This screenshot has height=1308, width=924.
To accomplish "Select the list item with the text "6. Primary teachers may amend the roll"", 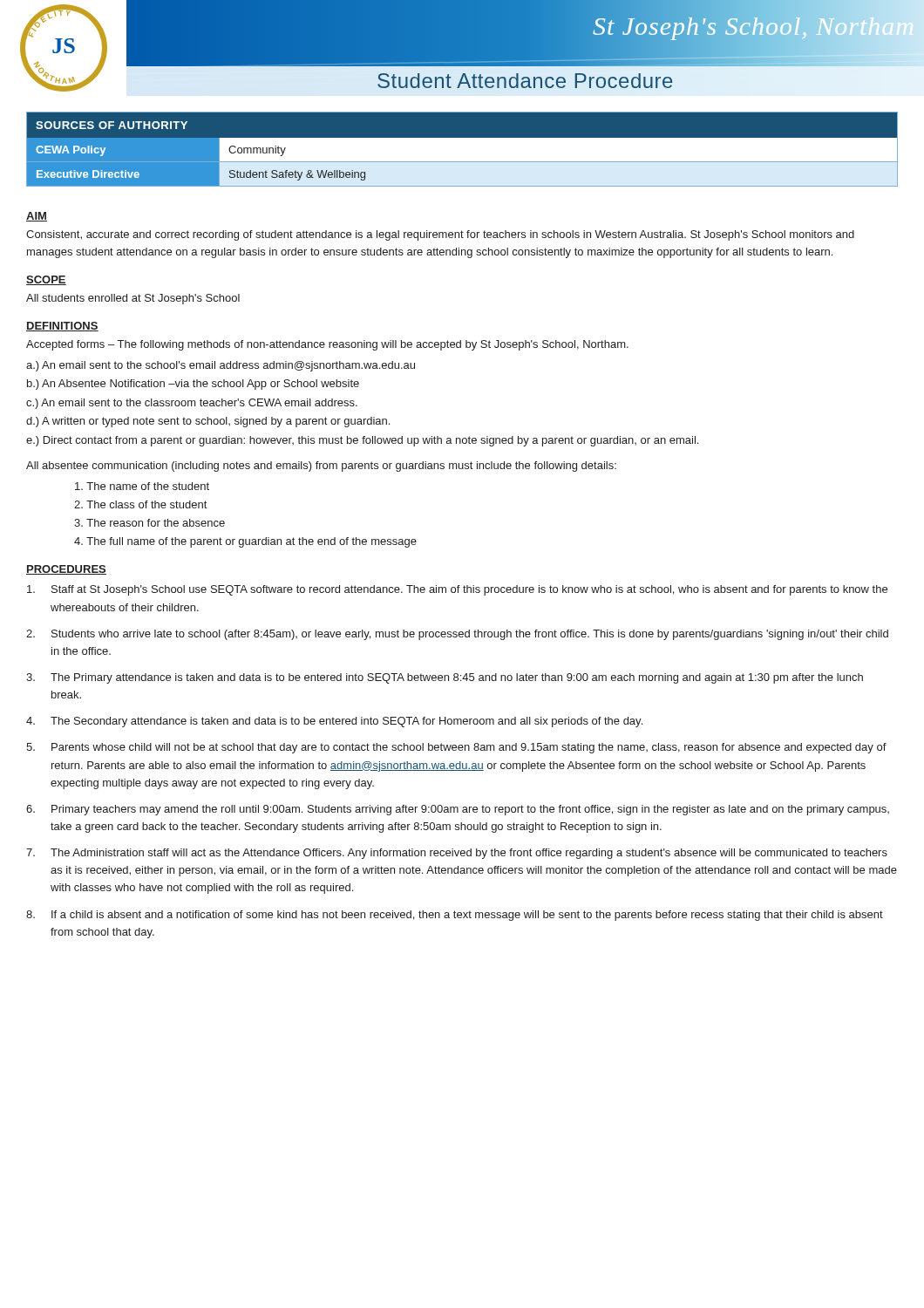I will point(462,818).
